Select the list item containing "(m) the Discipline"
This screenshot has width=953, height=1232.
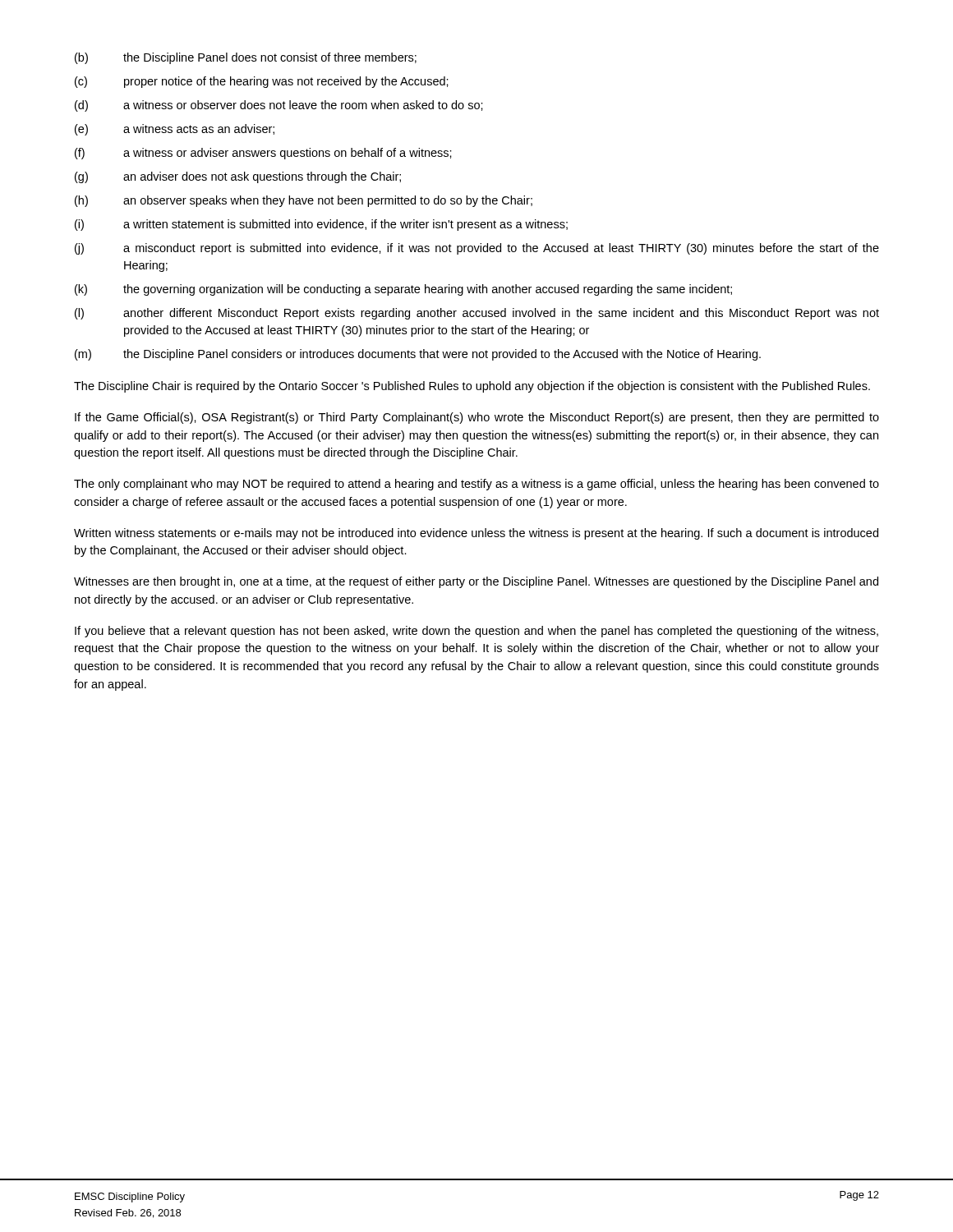476,355
